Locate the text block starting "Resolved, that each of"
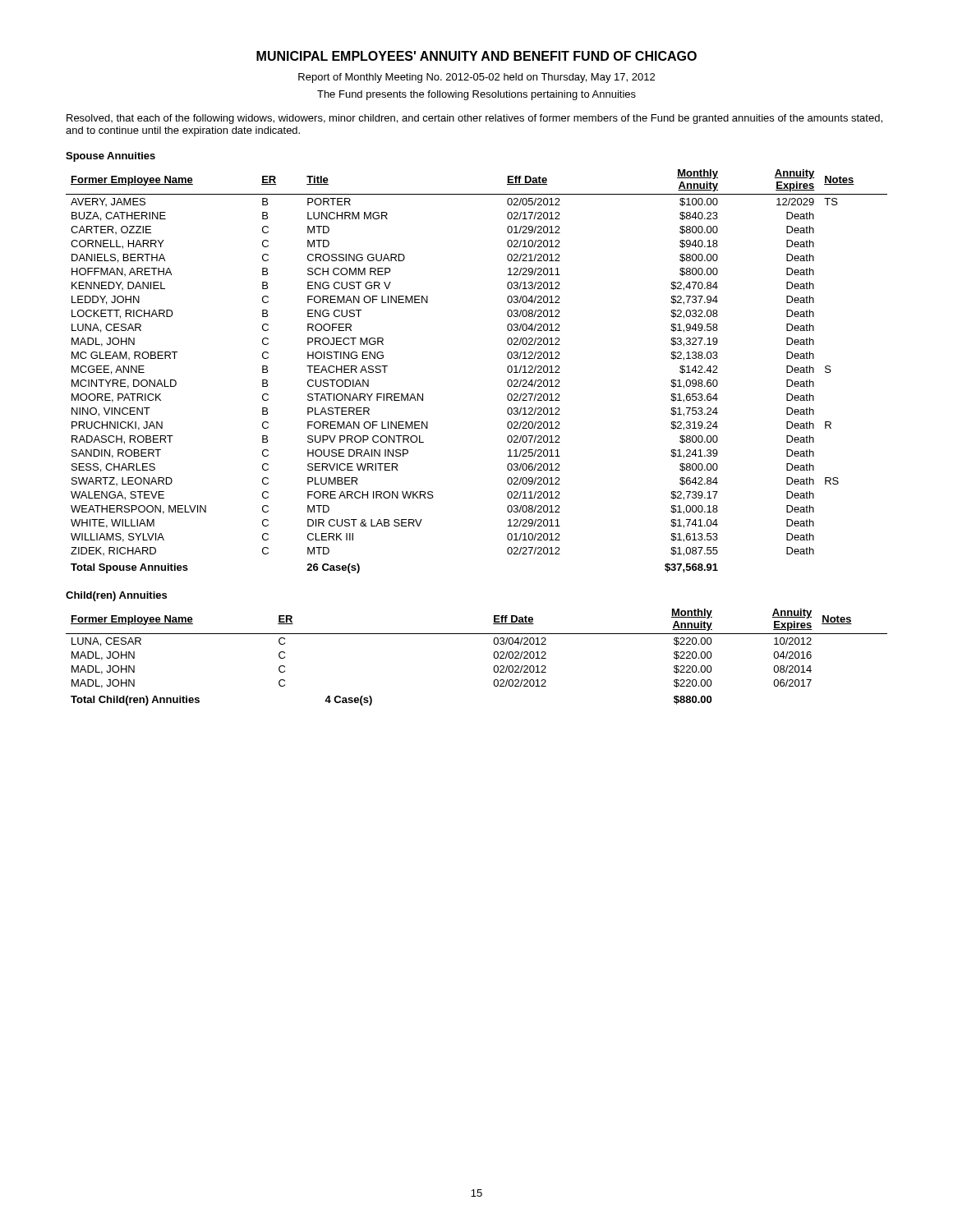Viewport: 953px width, 1232px height. click(474, 124)
